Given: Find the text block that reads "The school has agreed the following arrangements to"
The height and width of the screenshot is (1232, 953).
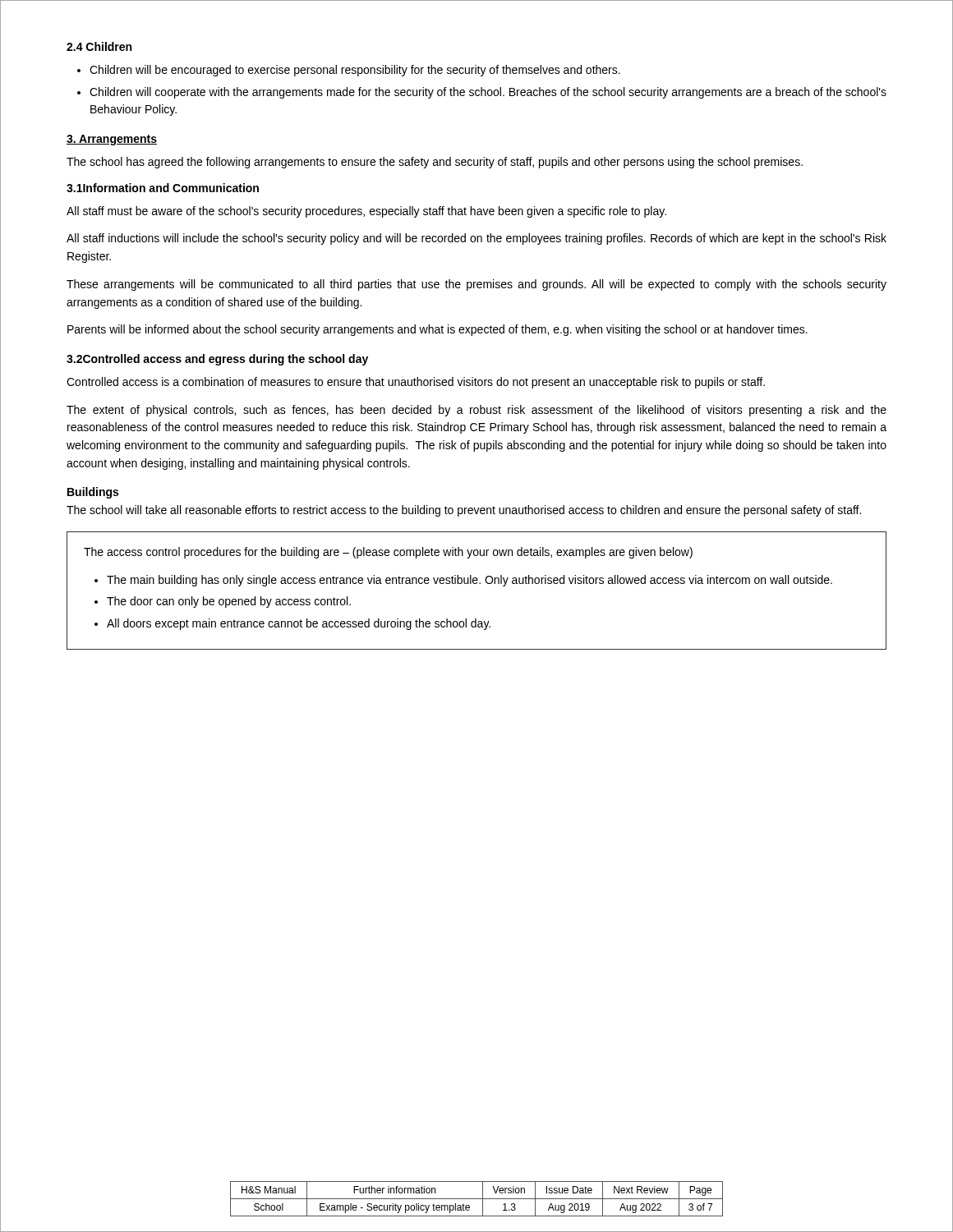Looking at the screenshot, I should [x=435, y=162].
